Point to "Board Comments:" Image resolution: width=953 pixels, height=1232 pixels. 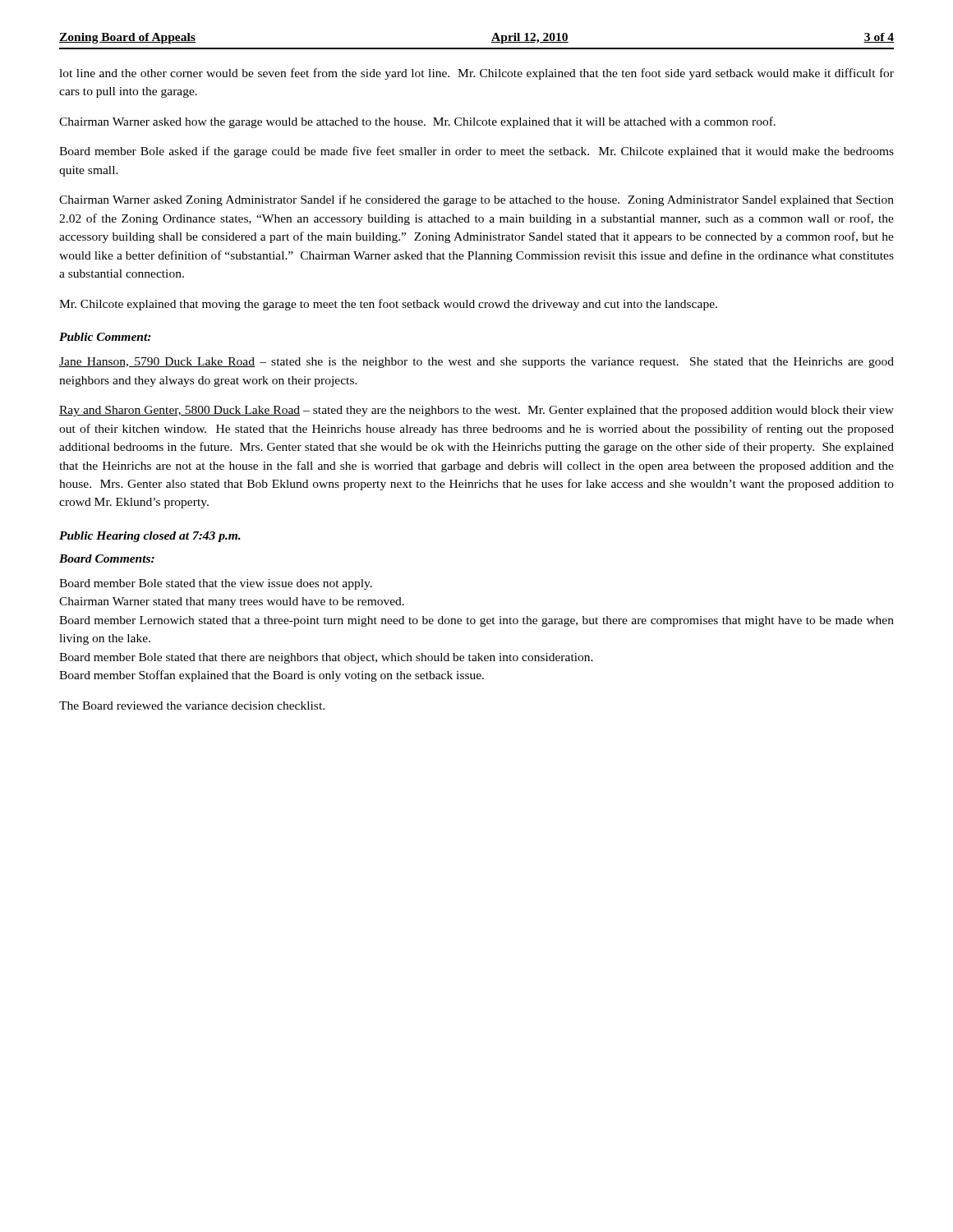(x=107, y=558)
